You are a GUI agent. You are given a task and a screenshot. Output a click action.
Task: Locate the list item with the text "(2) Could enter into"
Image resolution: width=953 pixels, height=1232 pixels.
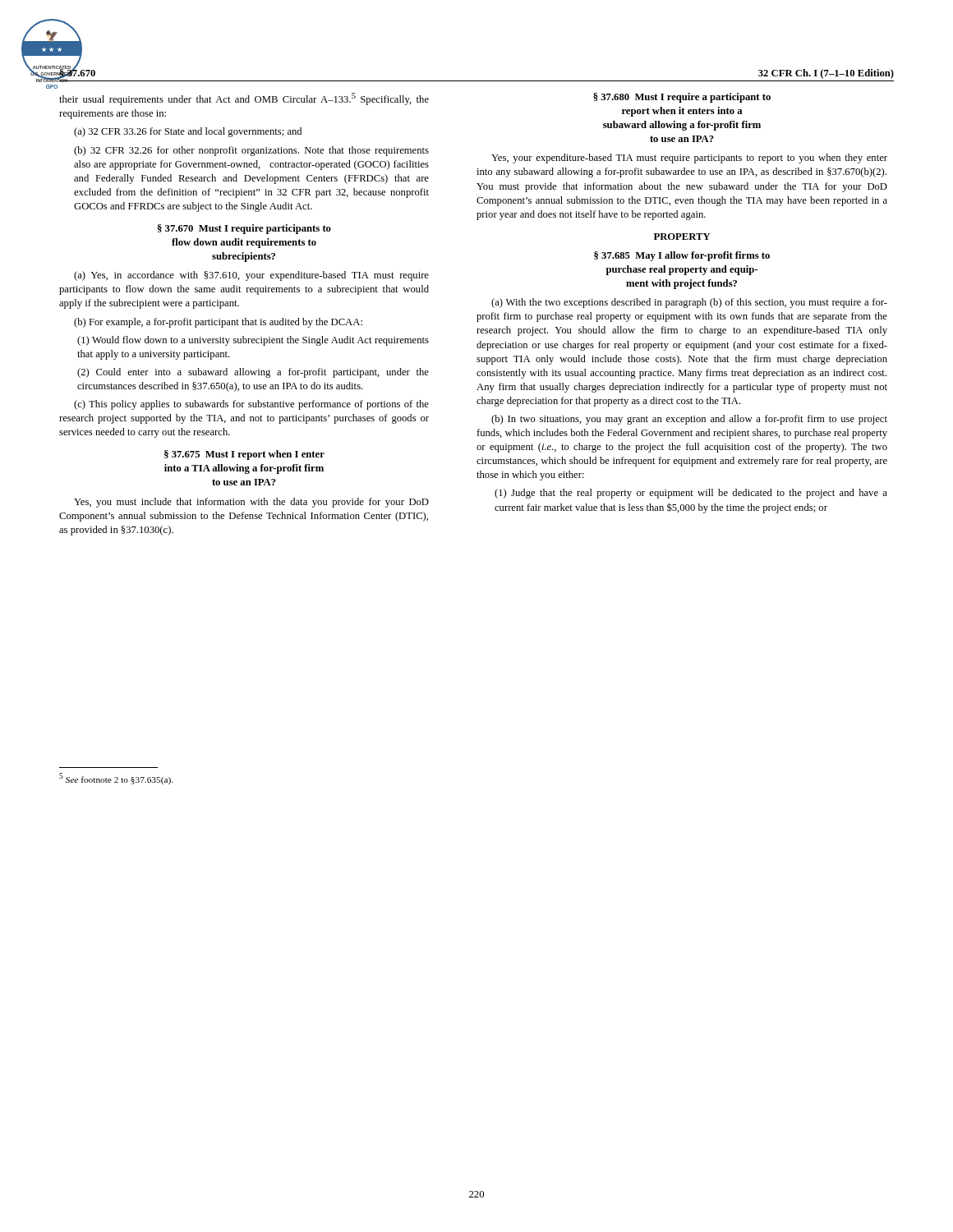coord(253,379)
